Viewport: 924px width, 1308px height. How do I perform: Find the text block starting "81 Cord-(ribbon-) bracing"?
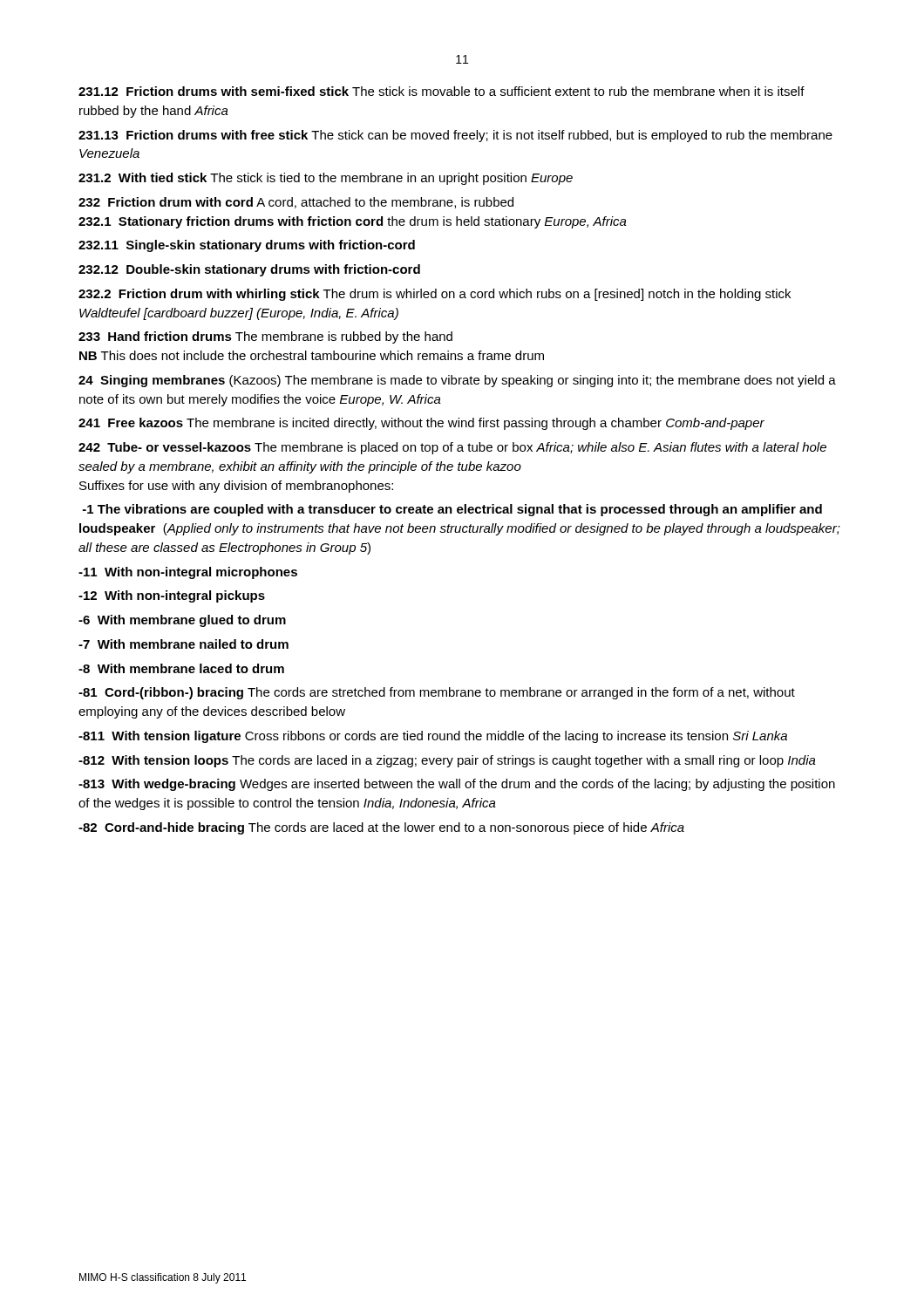(x=437, y=702)
